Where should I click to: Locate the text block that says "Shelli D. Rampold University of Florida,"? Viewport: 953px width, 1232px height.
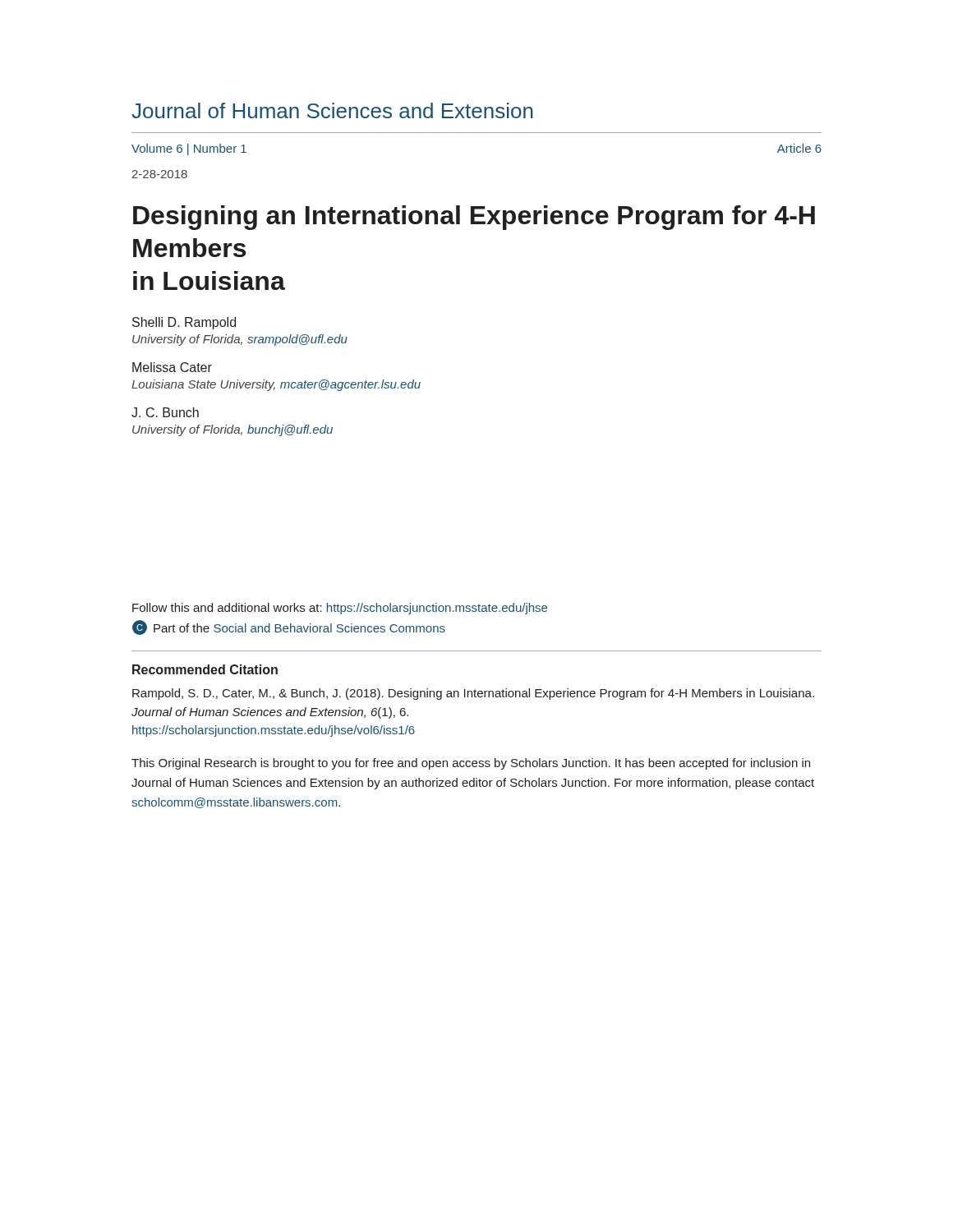pos(184,323)
